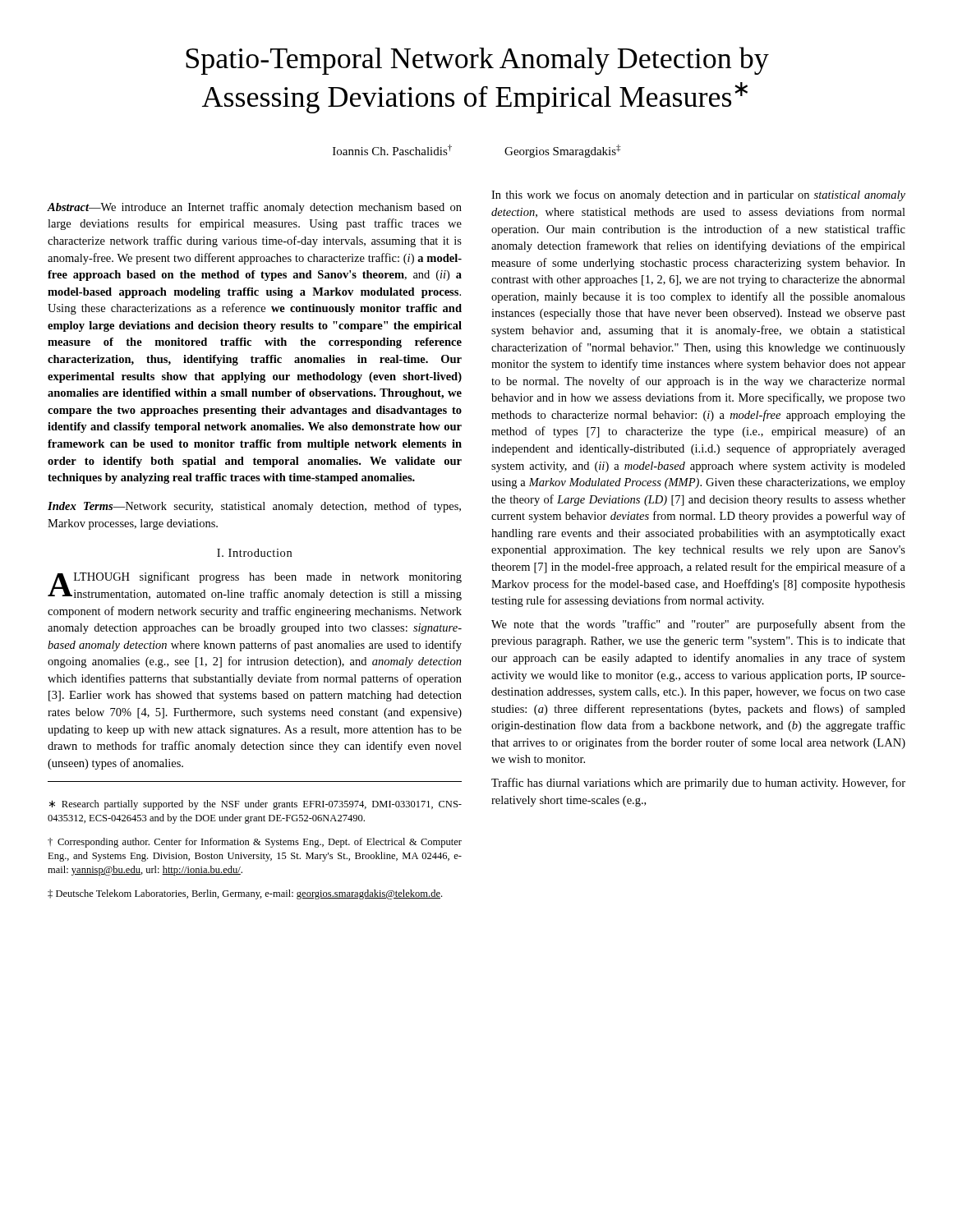Find the text starting "Index Terms—Network security, statistical"
Screen dimensions: 1232x953
click(255, 515)
